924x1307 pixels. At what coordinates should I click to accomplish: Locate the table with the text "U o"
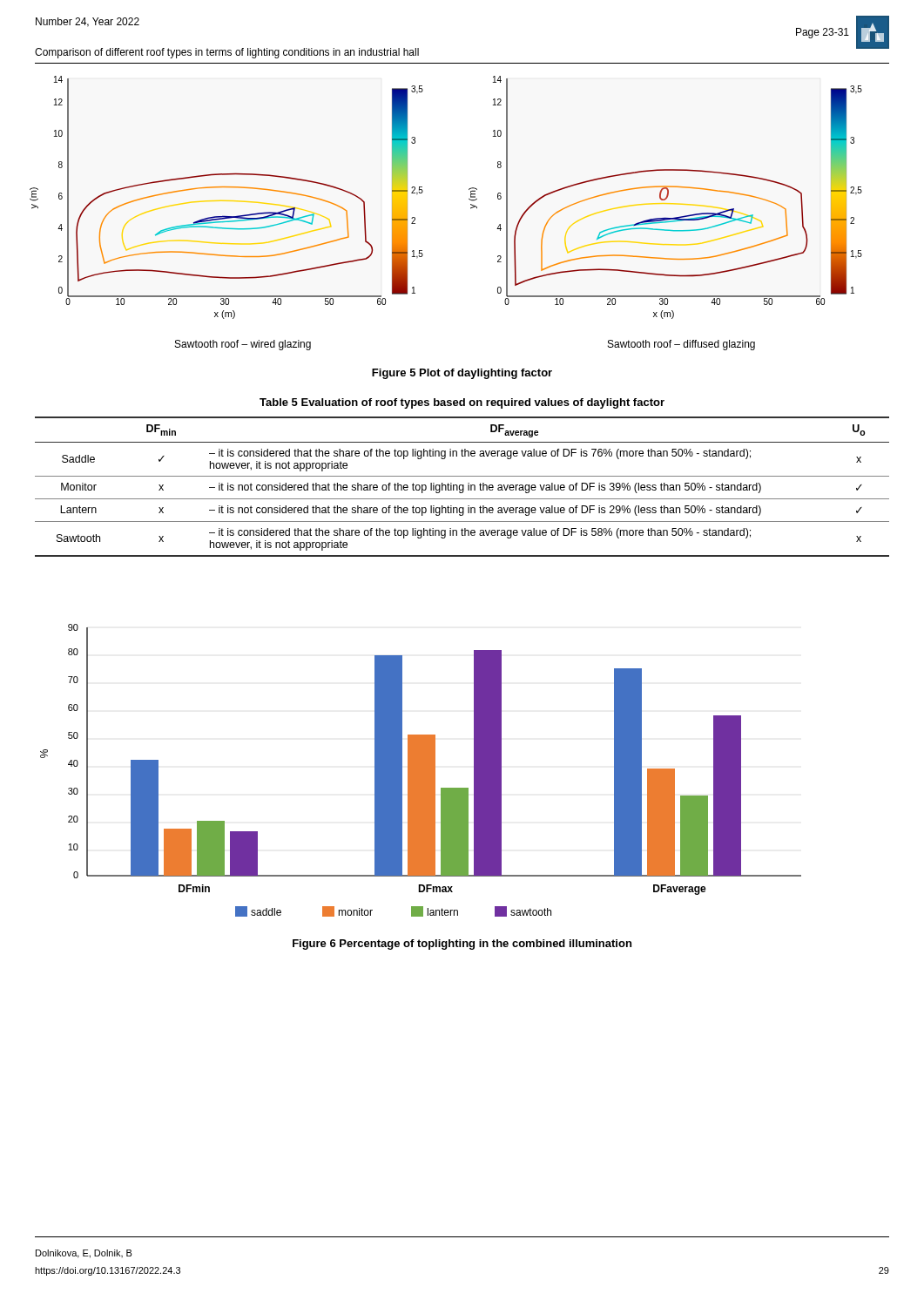[462, 486]
